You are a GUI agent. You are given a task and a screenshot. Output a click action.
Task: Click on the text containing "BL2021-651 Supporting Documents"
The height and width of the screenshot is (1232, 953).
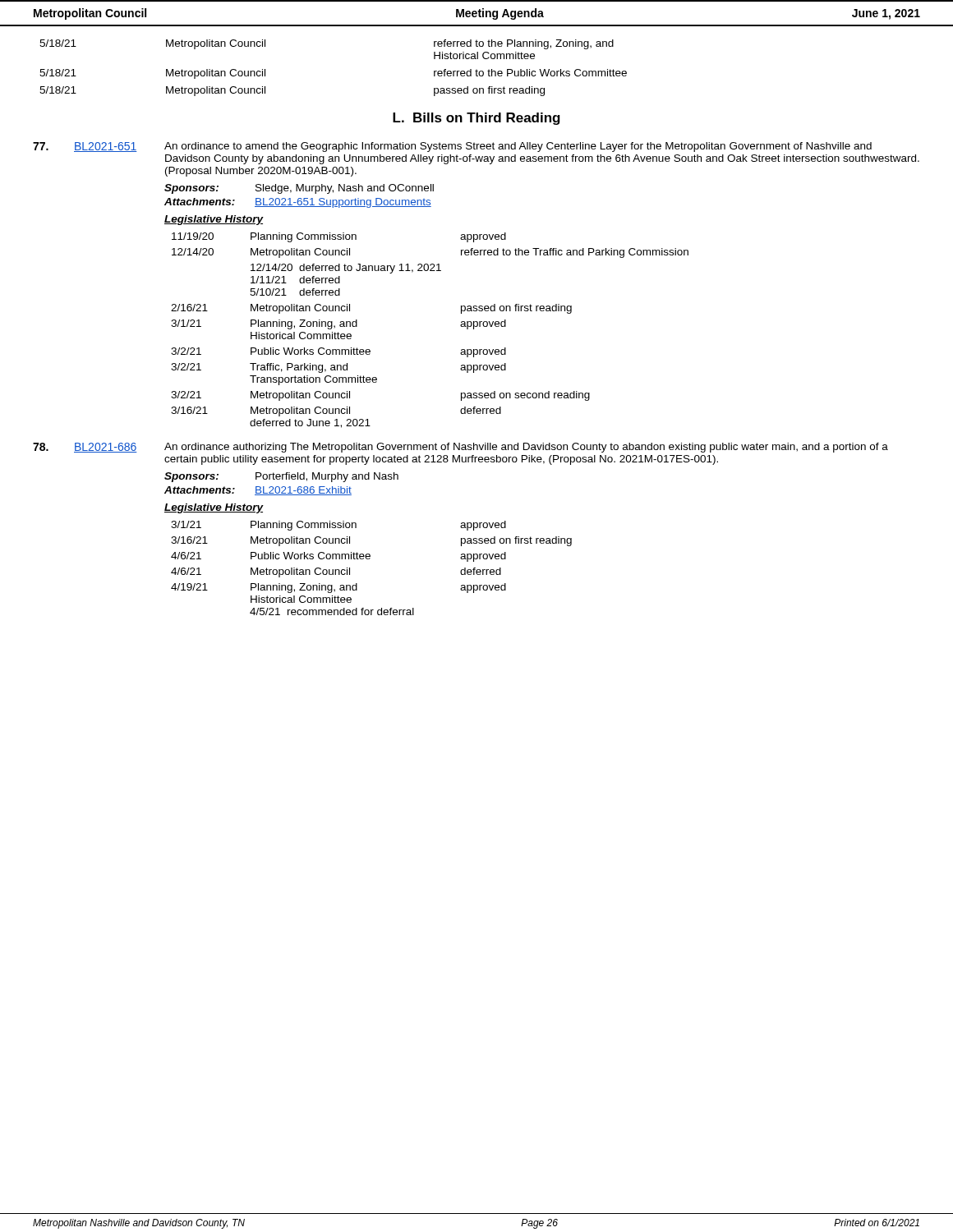coord(343,202)
